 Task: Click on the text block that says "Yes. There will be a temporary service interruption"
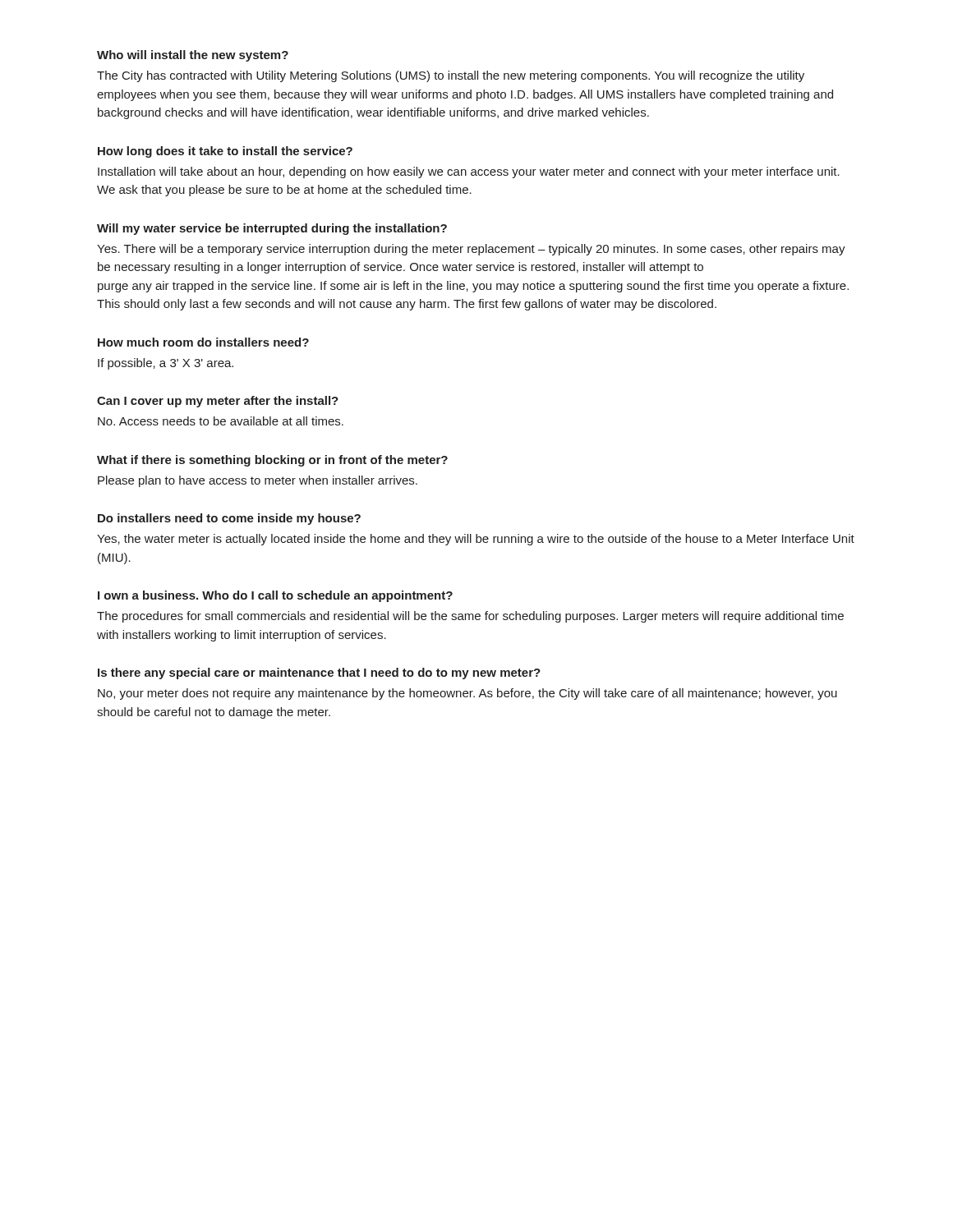pos(476,276)
